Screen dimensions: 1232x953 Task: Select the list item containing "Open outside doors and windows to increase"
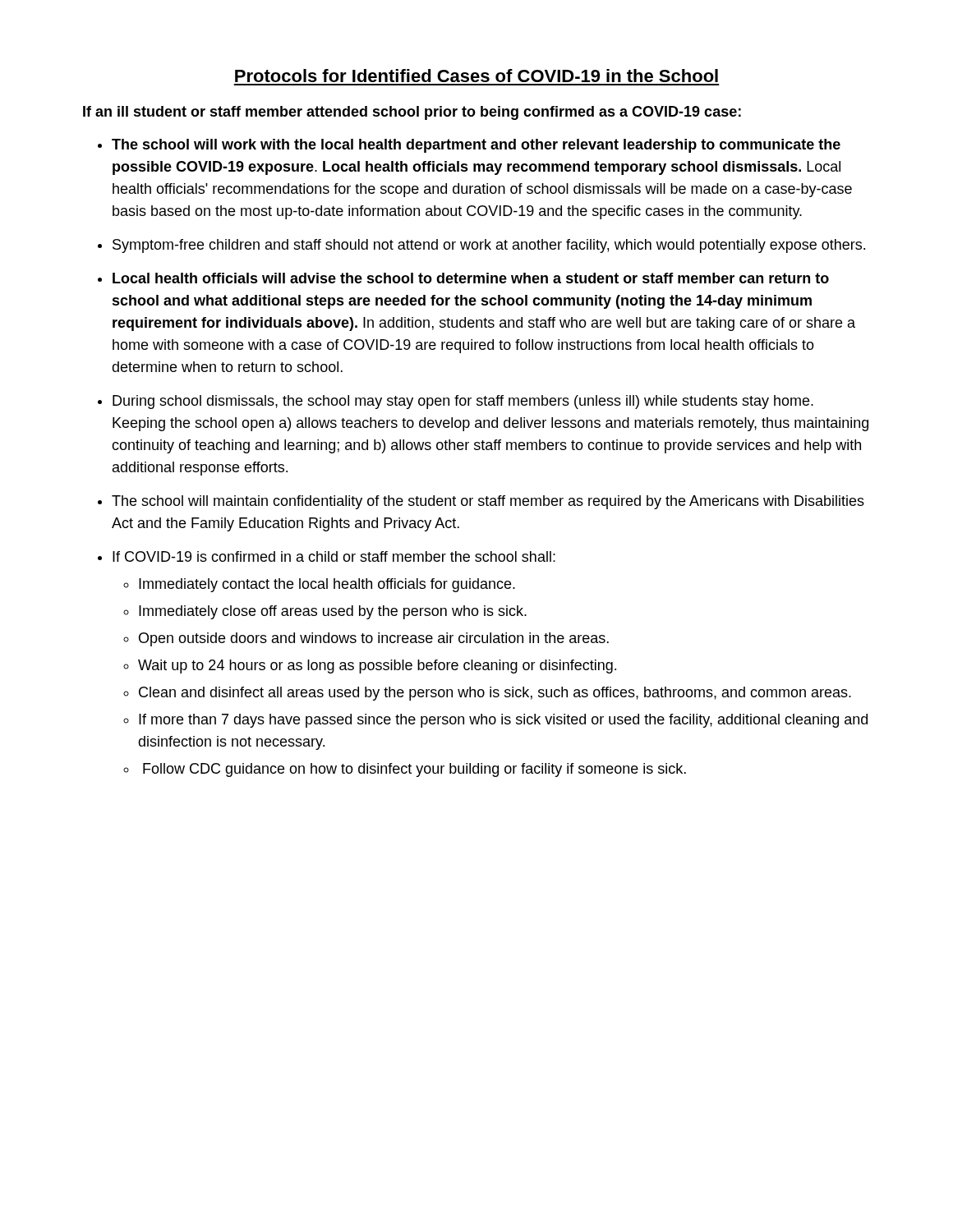point(374,638)
